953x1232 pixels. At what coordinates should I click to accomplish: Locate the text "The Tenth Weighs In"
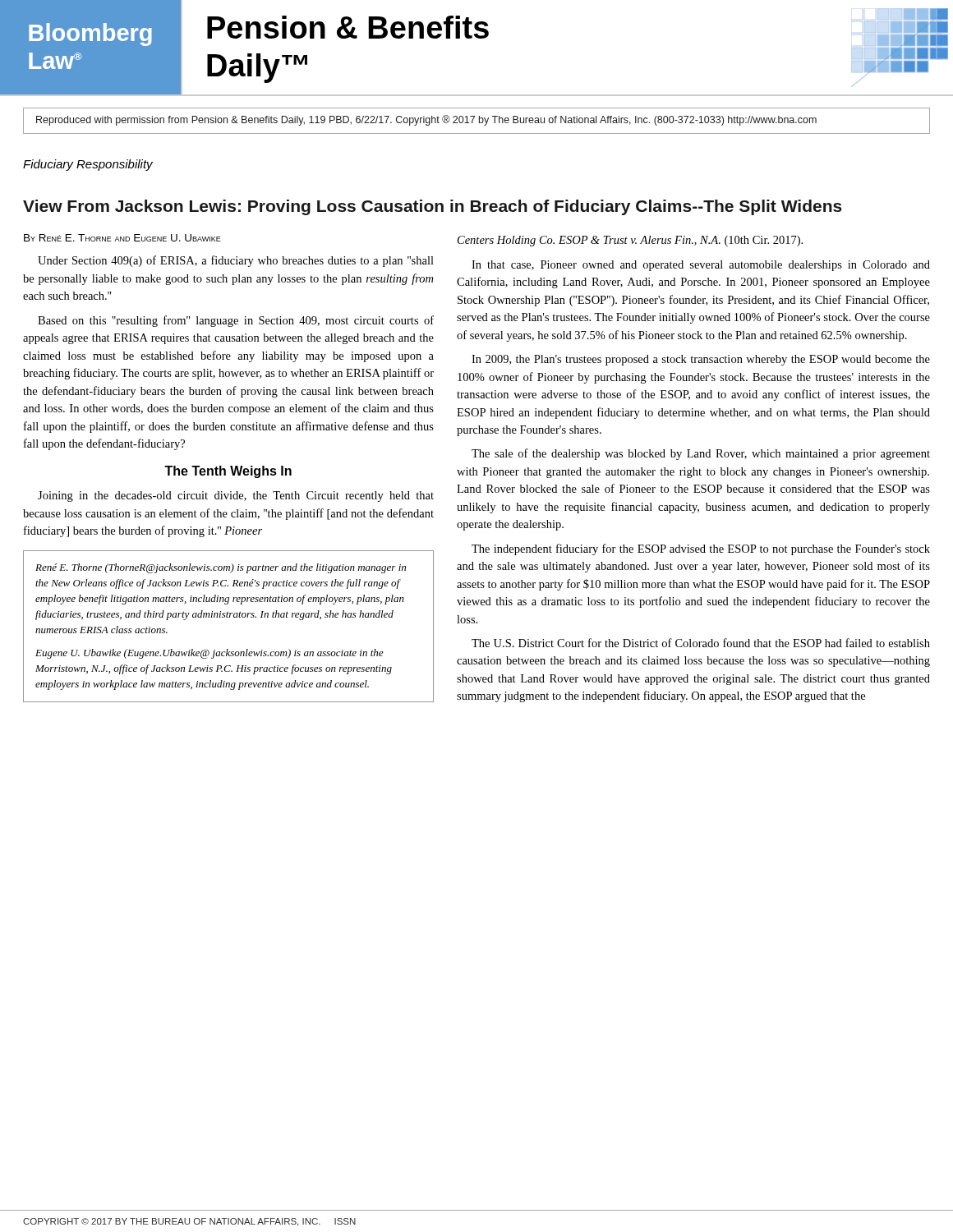click(228, 471)
